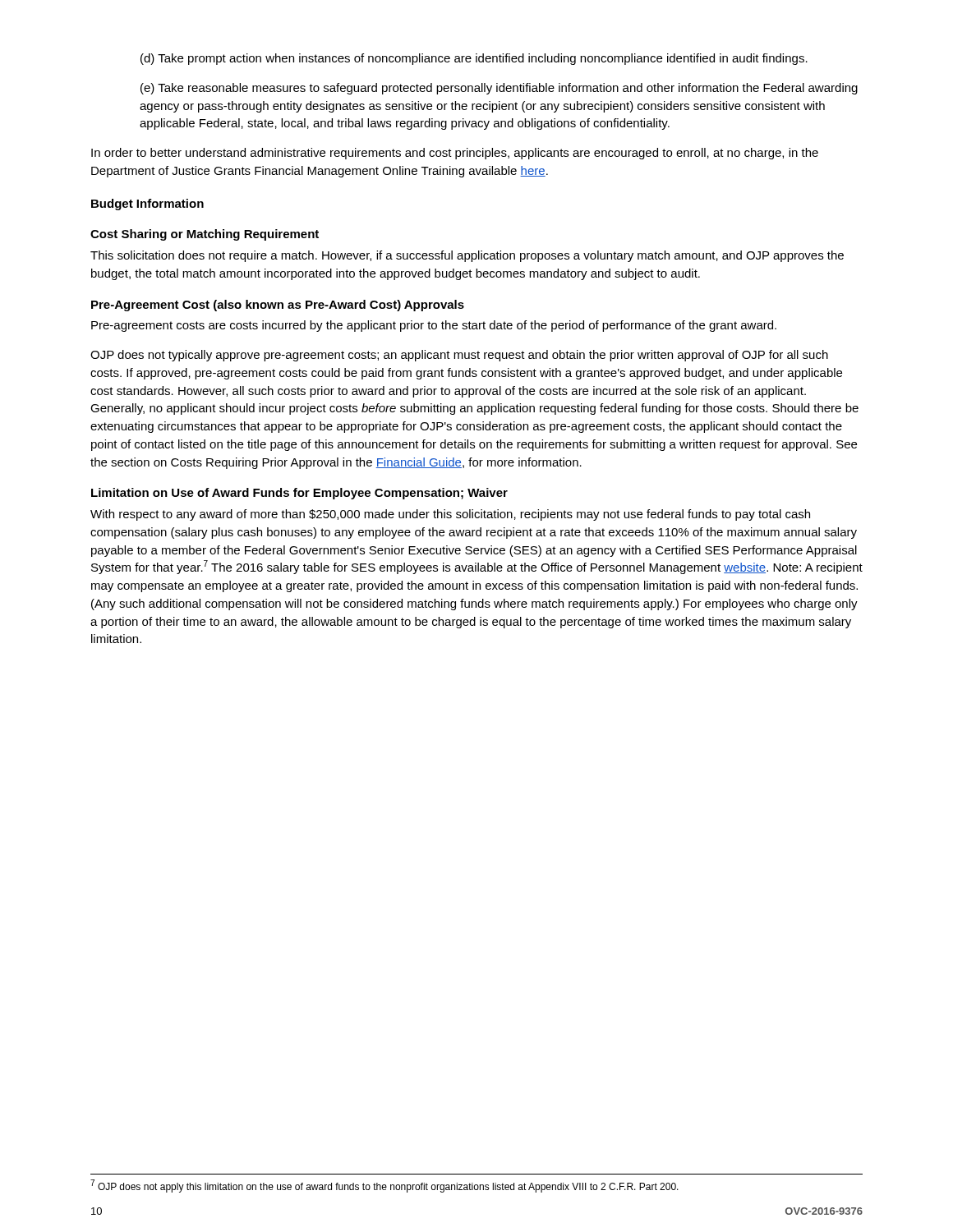
Task: Click on the text block starting "OJP does not typically approve pre-agreement costs;"
Action: coord(476,408)
